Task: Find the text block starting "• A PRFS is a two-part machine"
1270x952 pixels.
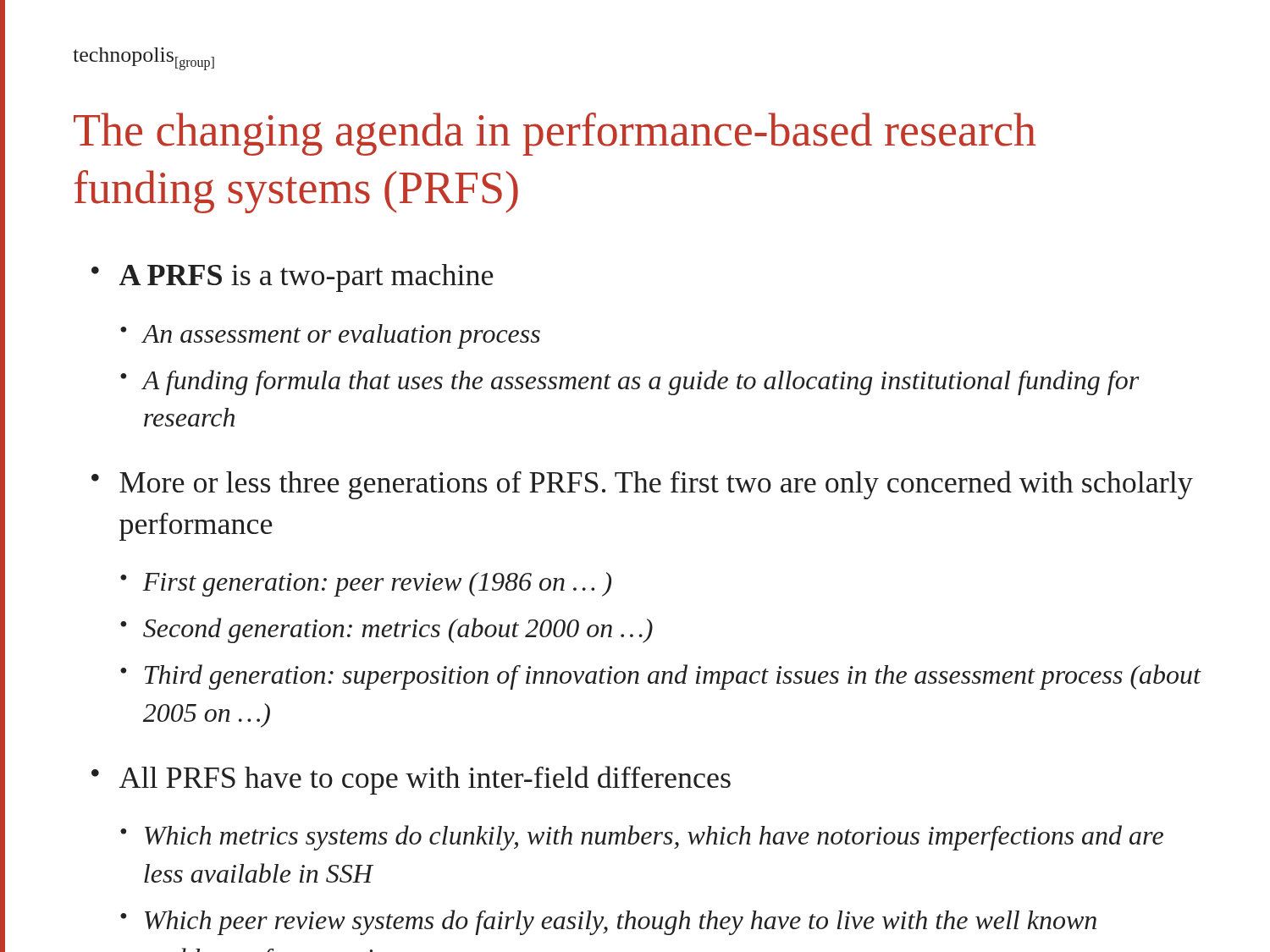Action: click(292, 275)
